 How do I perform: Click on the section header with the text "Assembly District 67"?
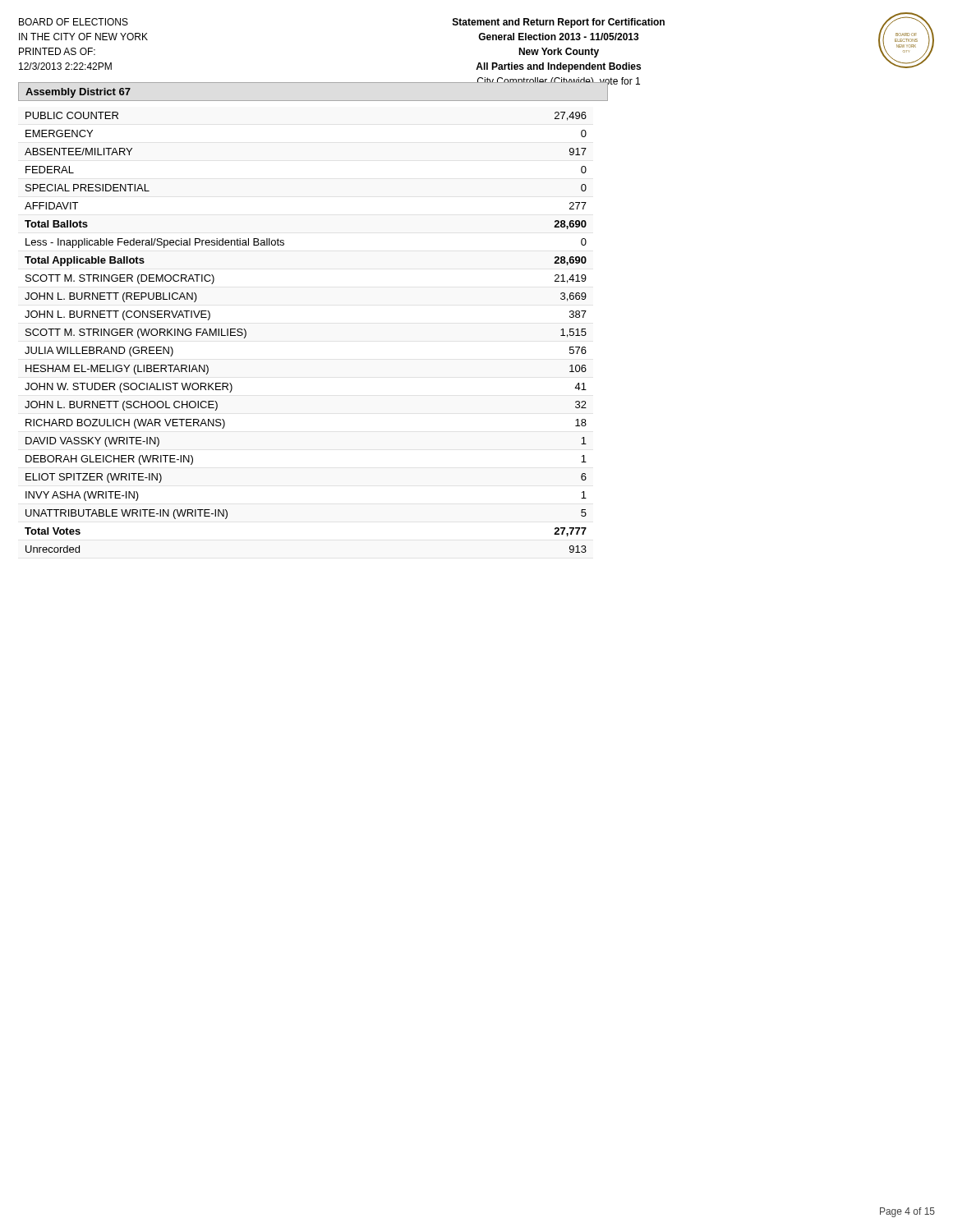(78, 92)
